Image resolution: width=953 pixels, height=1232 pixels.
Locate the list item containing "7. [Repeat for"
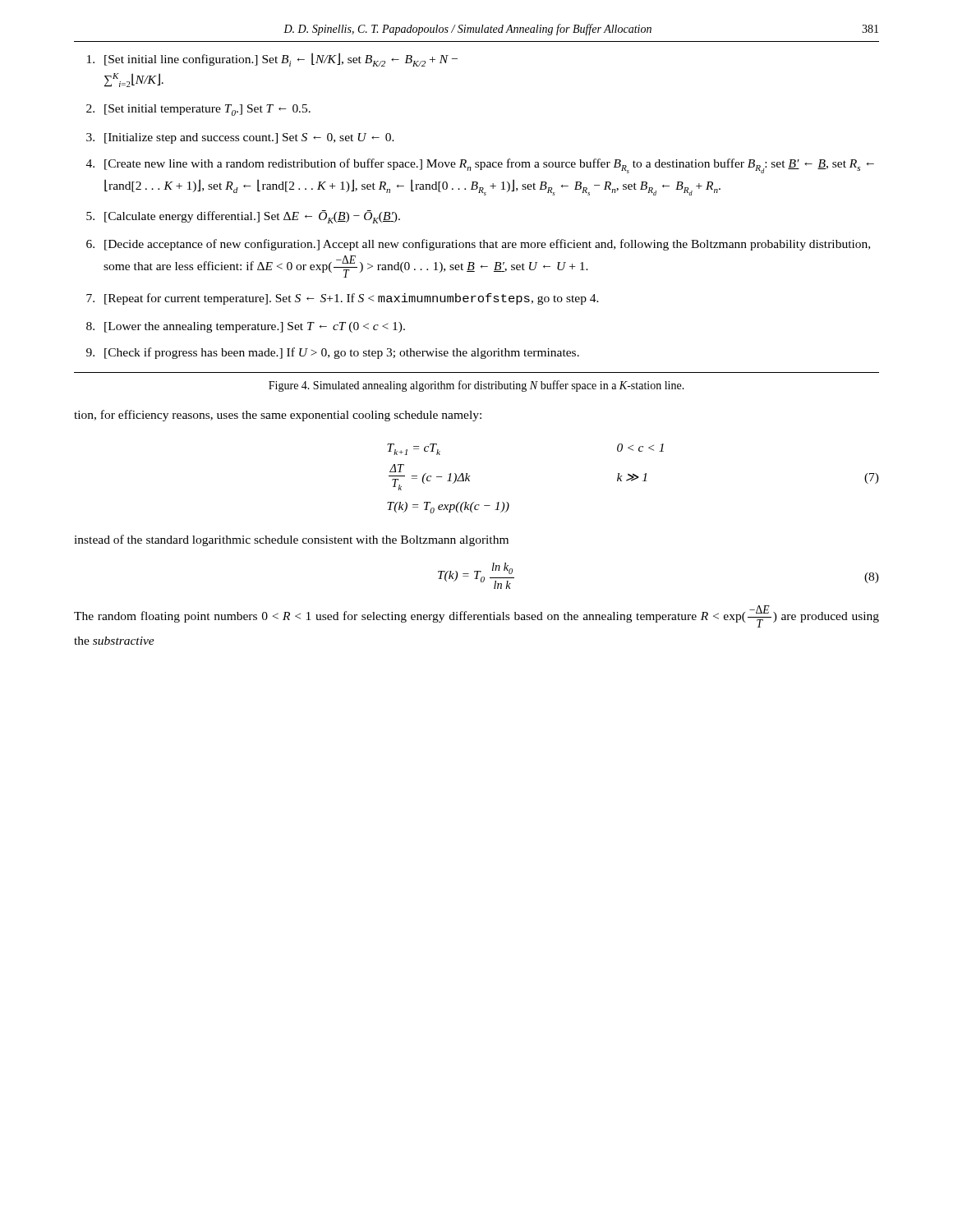(x=476, y=299)
